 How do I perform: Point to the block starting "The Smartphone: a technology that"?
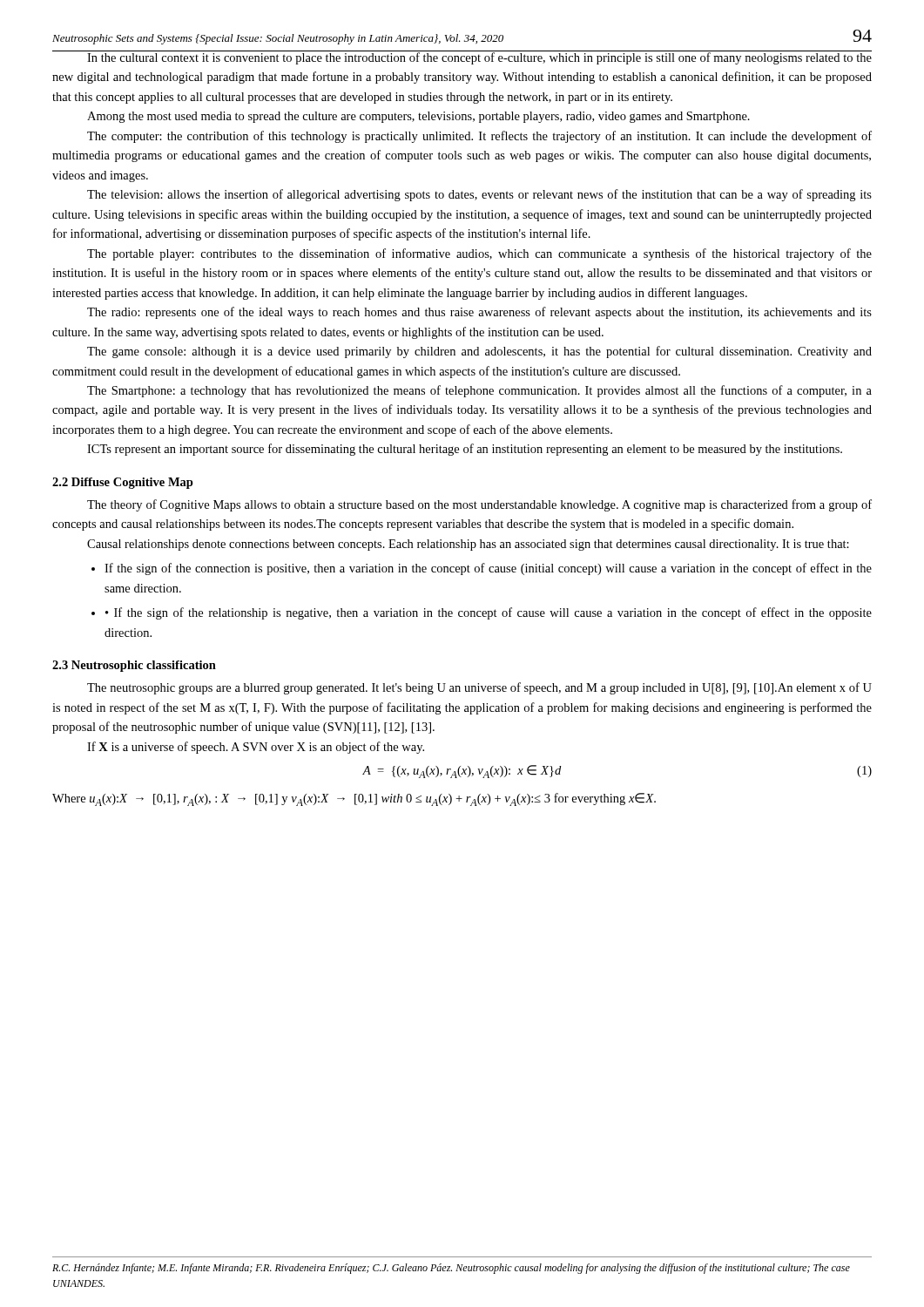pos(462,410)
